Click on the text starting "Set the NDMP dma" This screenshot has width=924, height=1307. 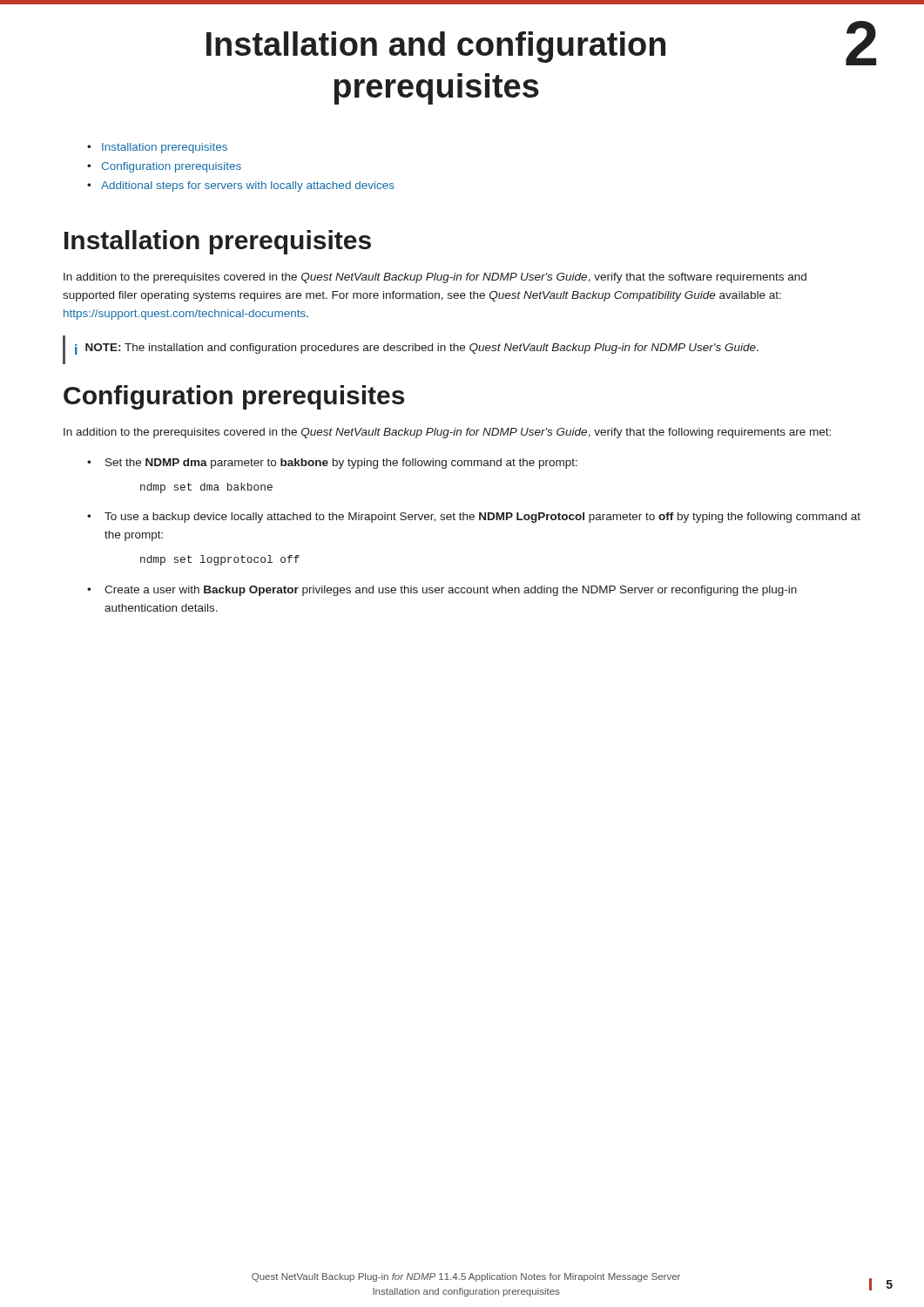(483, 476)
